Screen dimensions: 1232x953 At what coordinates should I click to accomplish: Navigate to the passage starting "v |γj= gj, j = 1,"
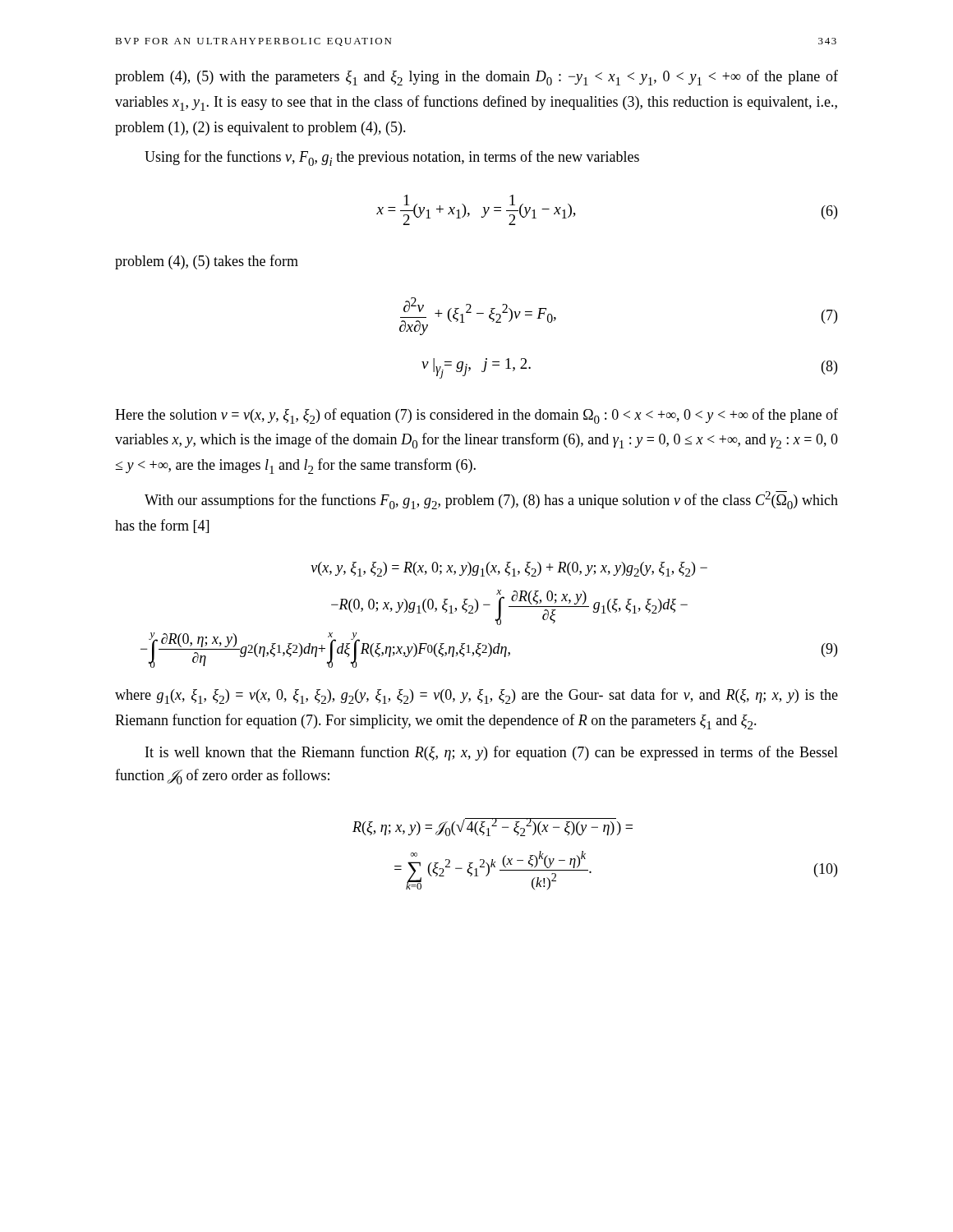[x=476, y=367]
